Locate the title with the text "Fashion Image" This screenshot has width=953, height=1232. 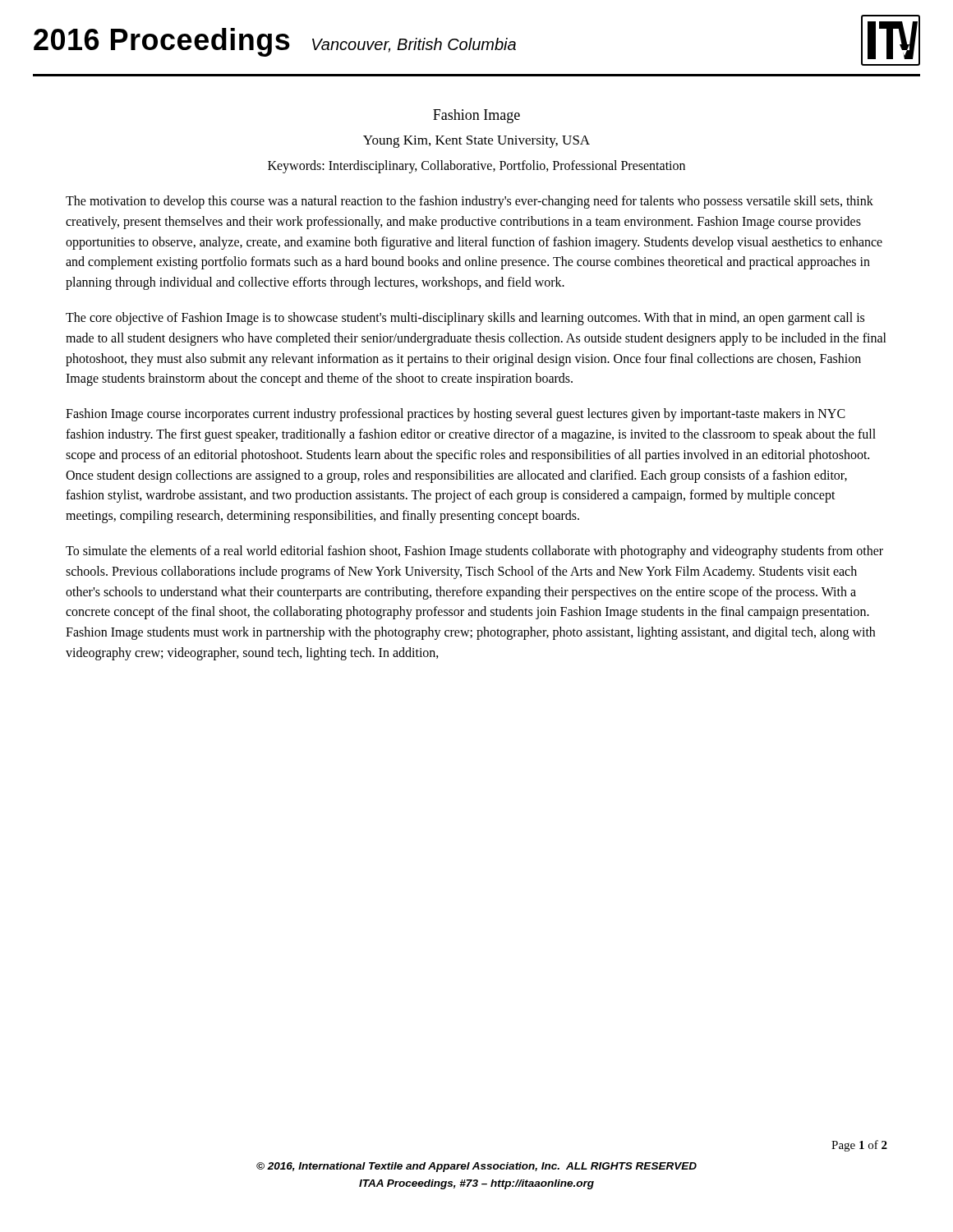tap(476, 115)
